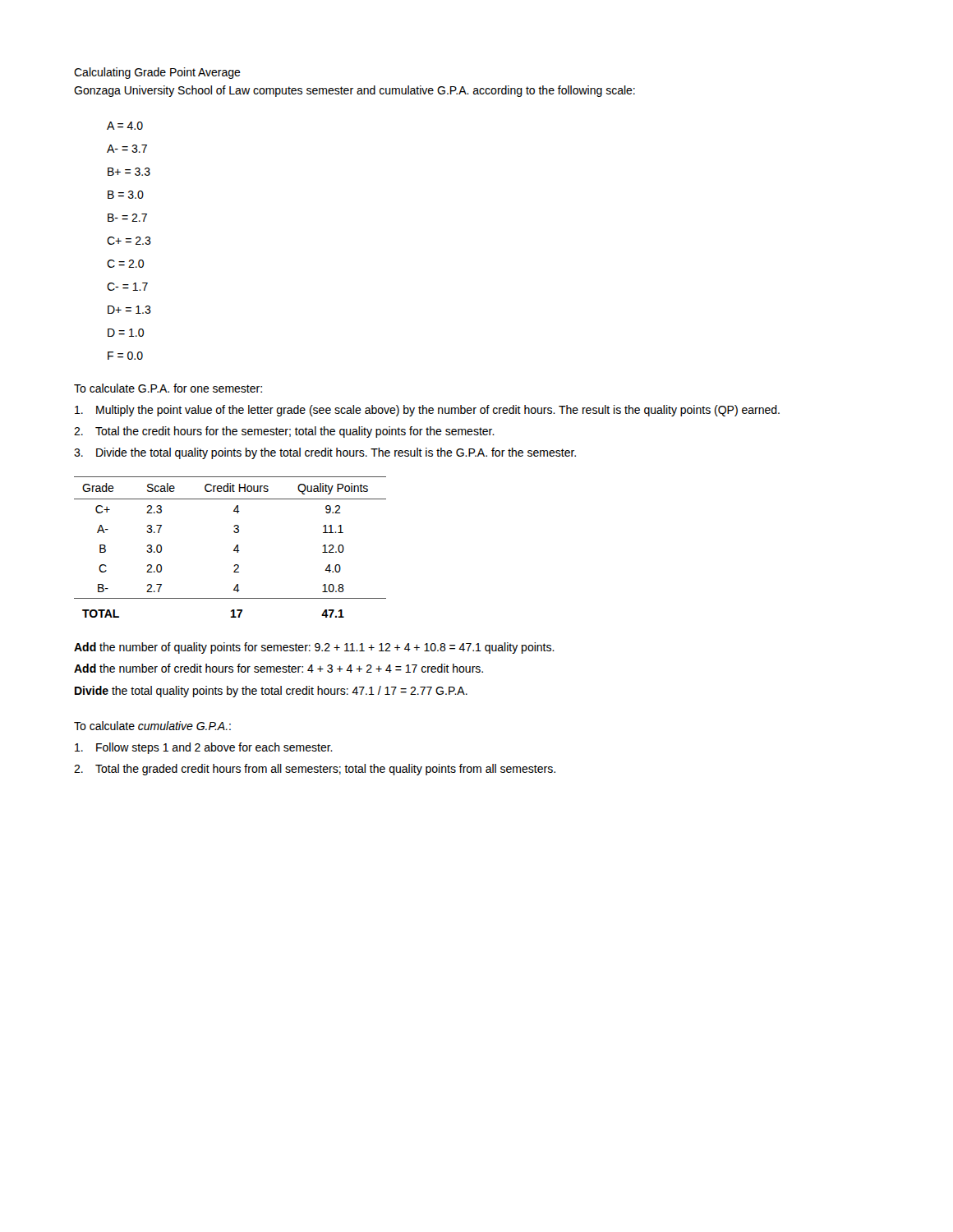Screen dimensions: 1232x953
Task: Select the text starting "C+ = 2.3"
Action: pos(129,241)
